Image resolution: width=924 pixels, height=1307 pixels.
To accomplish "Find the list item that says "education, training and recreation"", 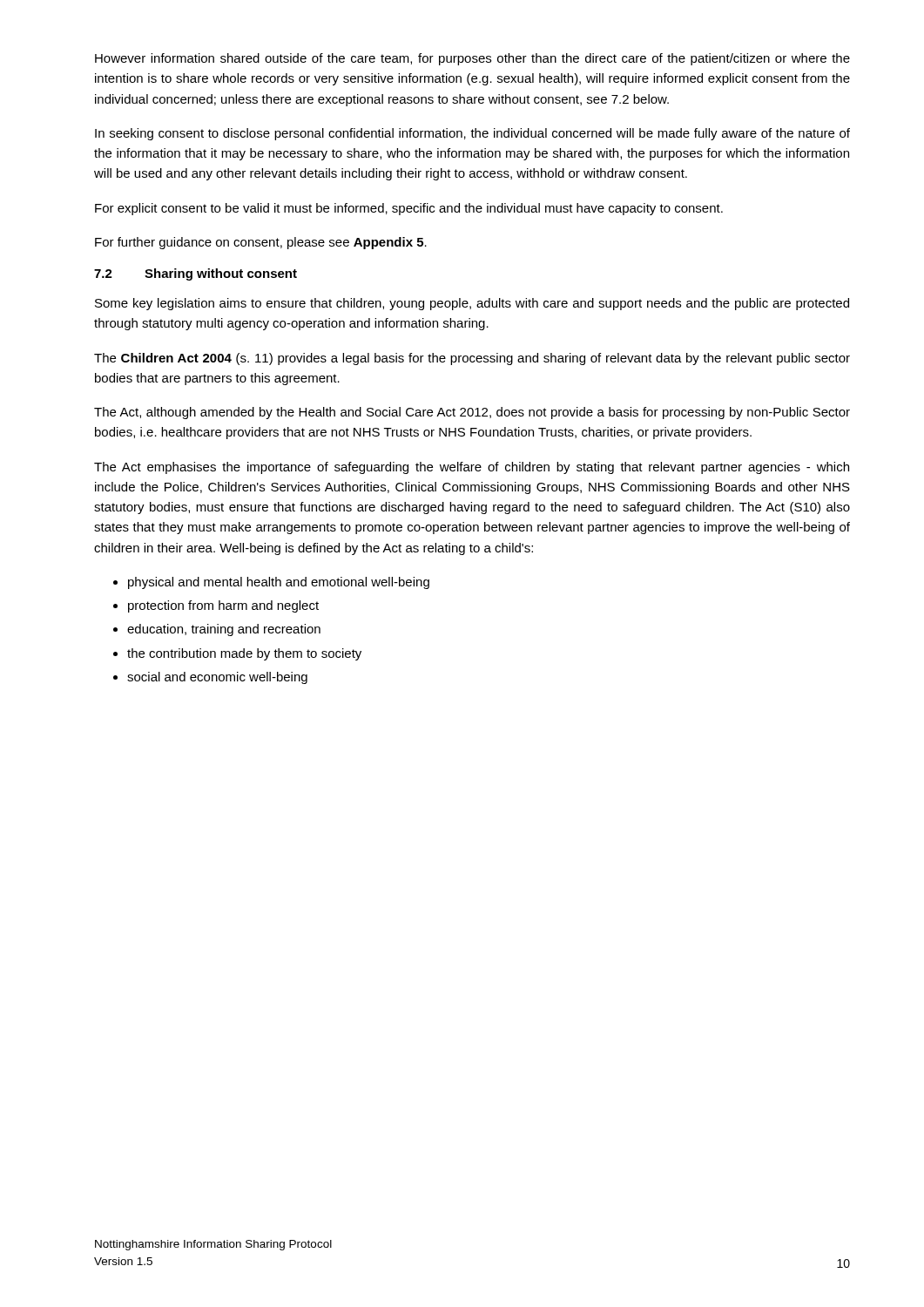I will click(x=217, y=630).
